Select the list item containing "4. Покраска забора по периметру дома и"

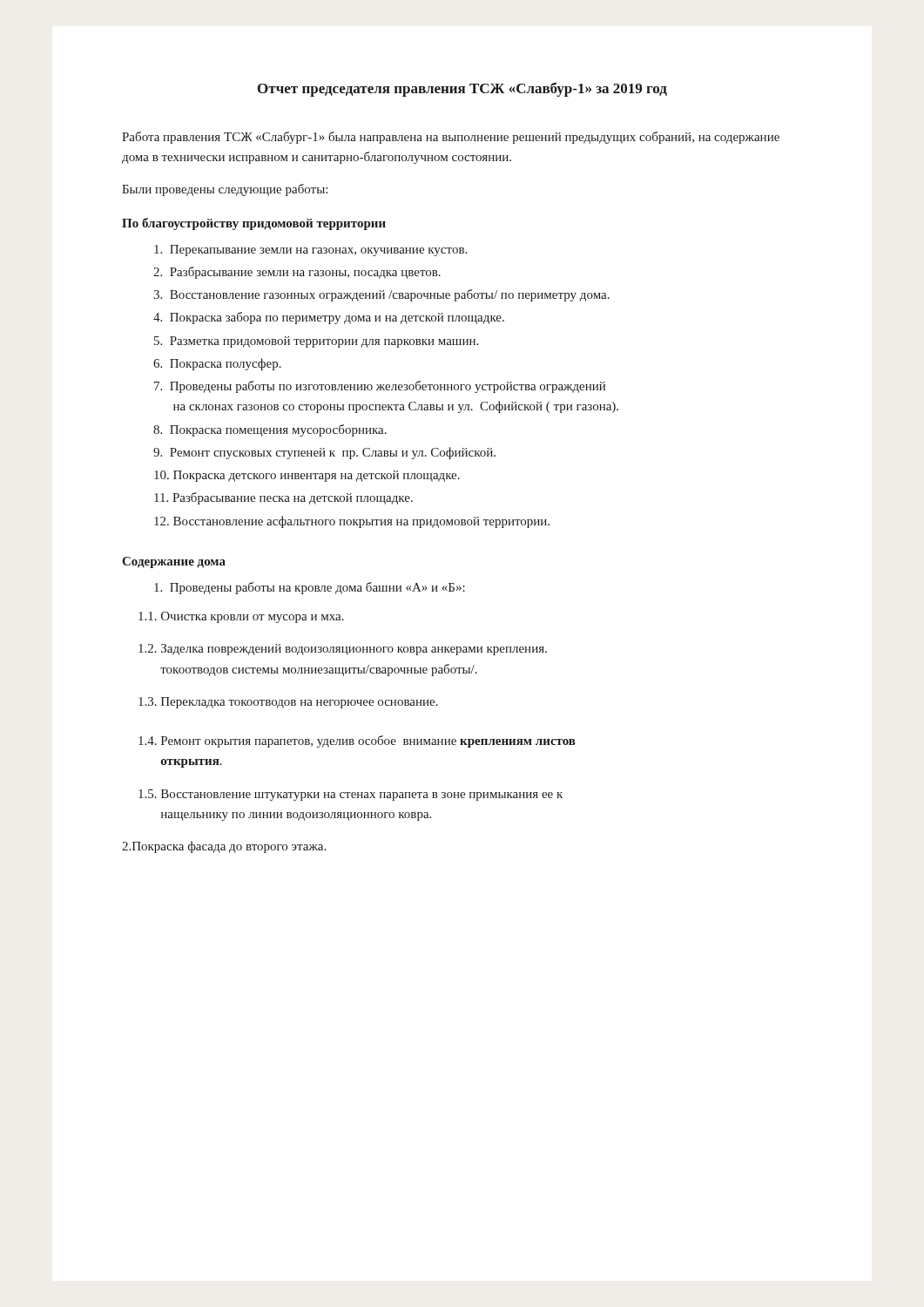(329, 317)
